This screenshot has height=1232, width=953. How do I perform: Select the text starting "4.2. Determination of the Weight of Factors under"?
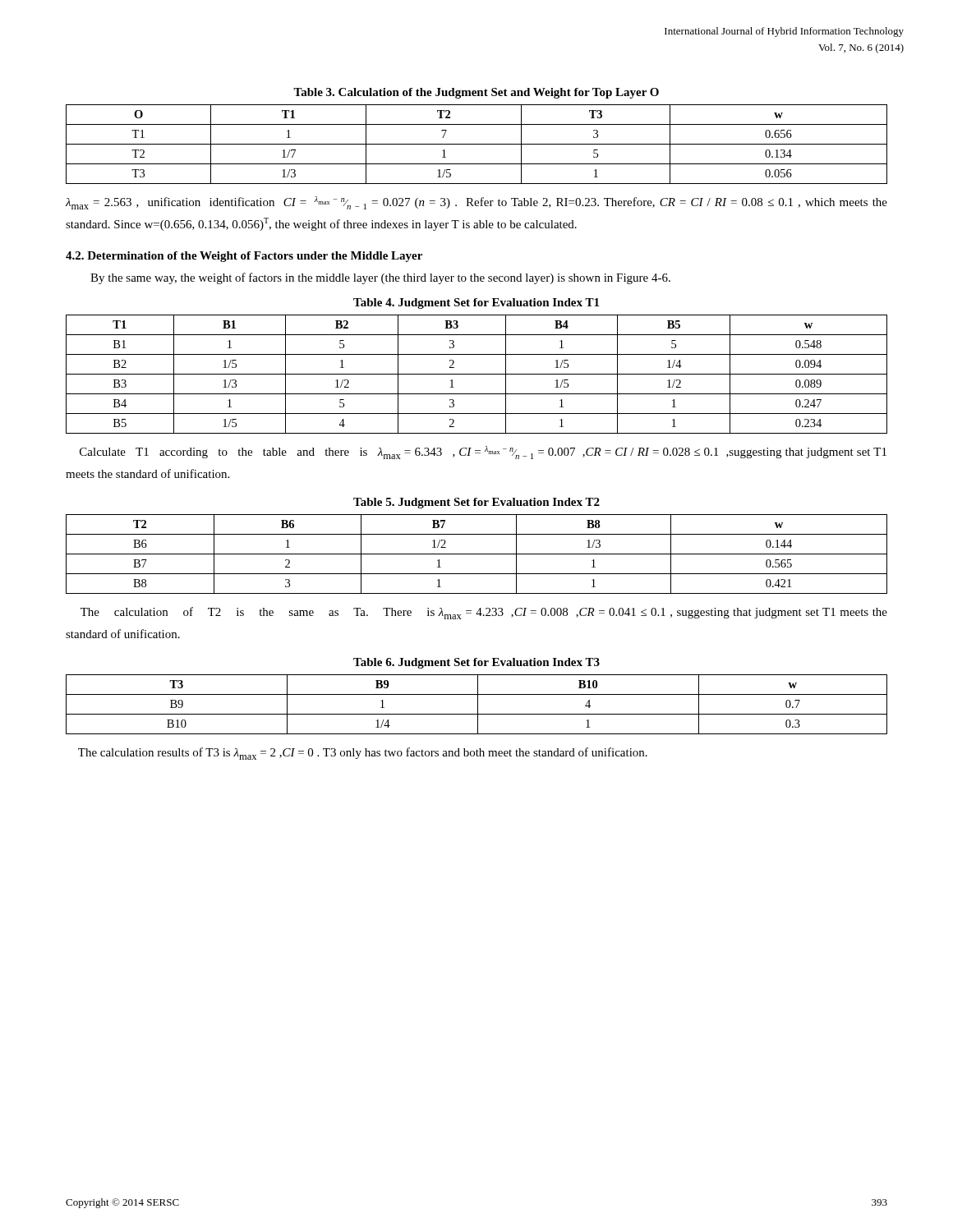[x=244, y=255]
